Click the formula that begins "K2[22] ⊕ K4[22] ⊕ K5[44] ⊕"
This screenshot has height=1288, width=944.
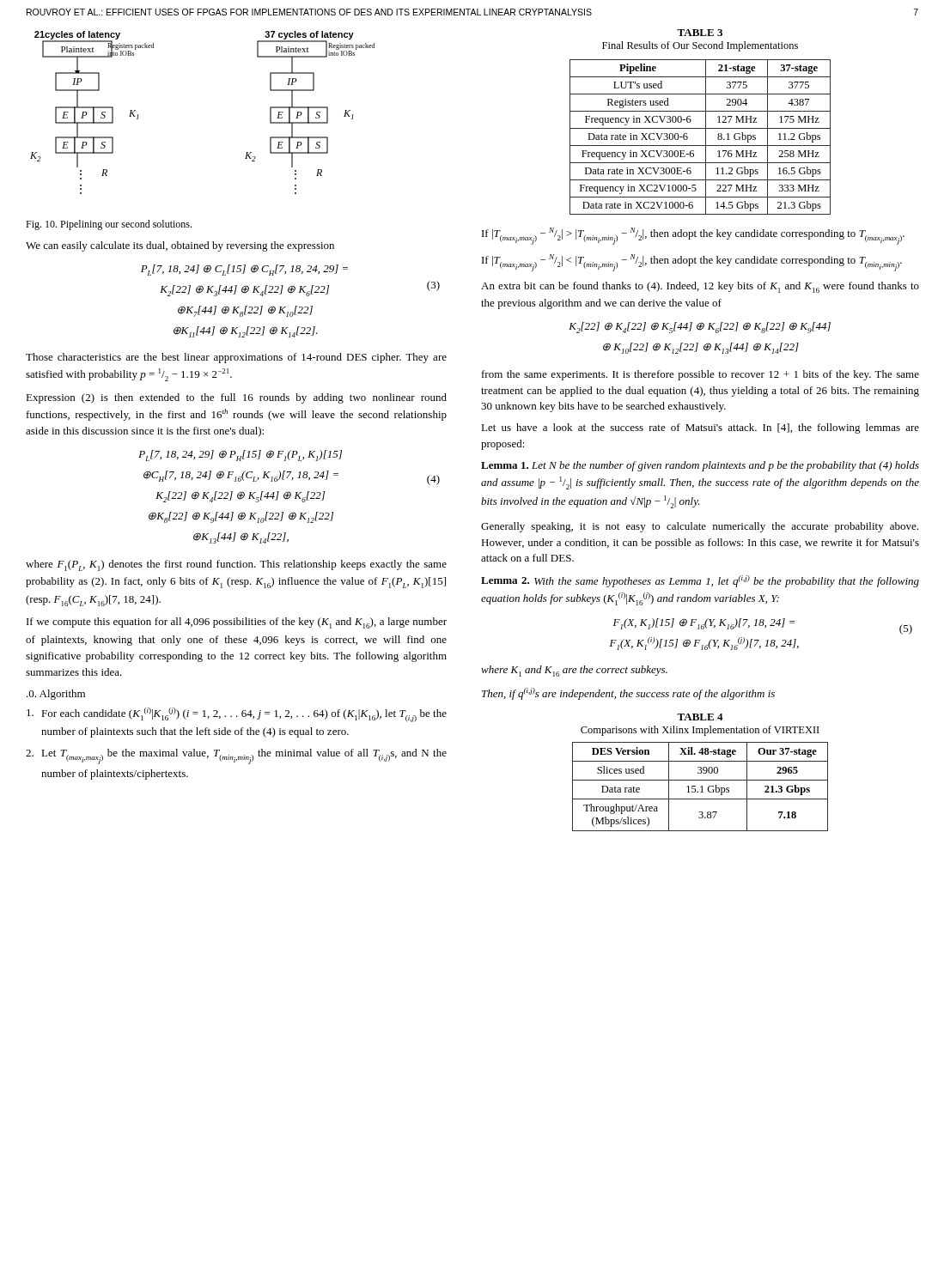click(x=700, y=337)
